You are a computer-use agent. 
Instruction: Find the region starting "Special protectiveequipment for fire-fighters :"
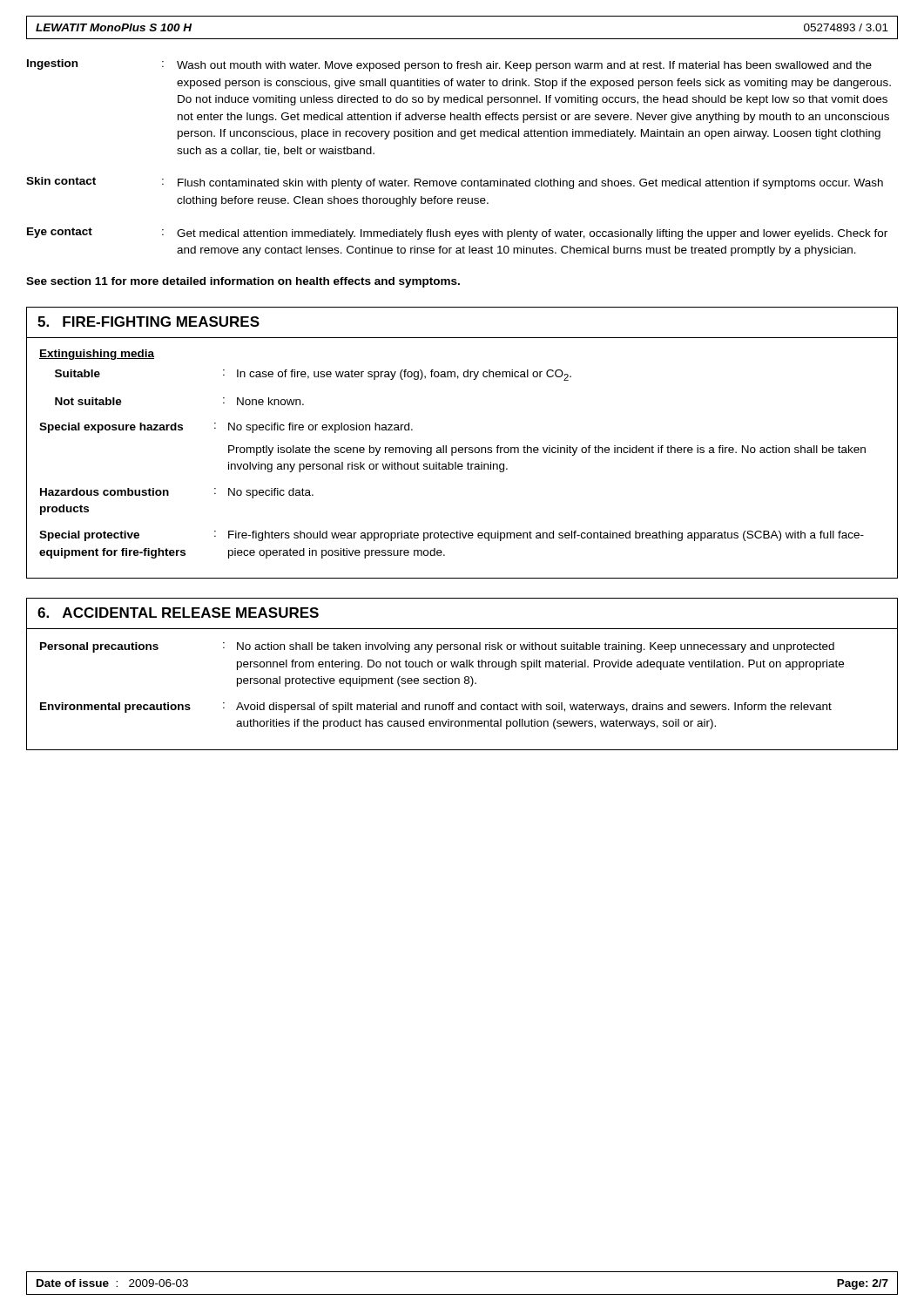pos(462,543)
